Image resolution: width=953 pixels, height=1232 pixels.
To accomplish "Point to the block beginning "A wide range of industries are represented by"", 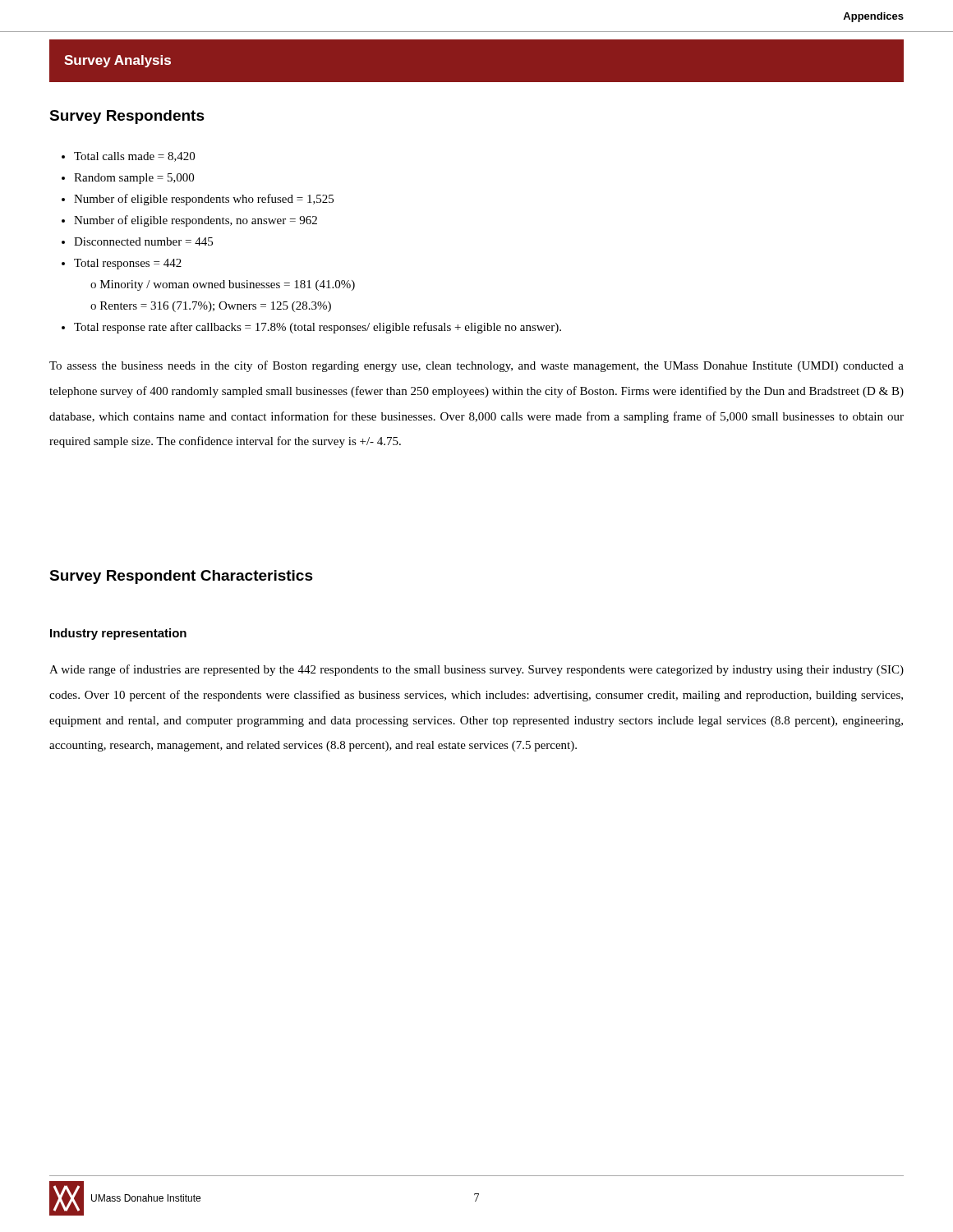I will pos(476,707).
